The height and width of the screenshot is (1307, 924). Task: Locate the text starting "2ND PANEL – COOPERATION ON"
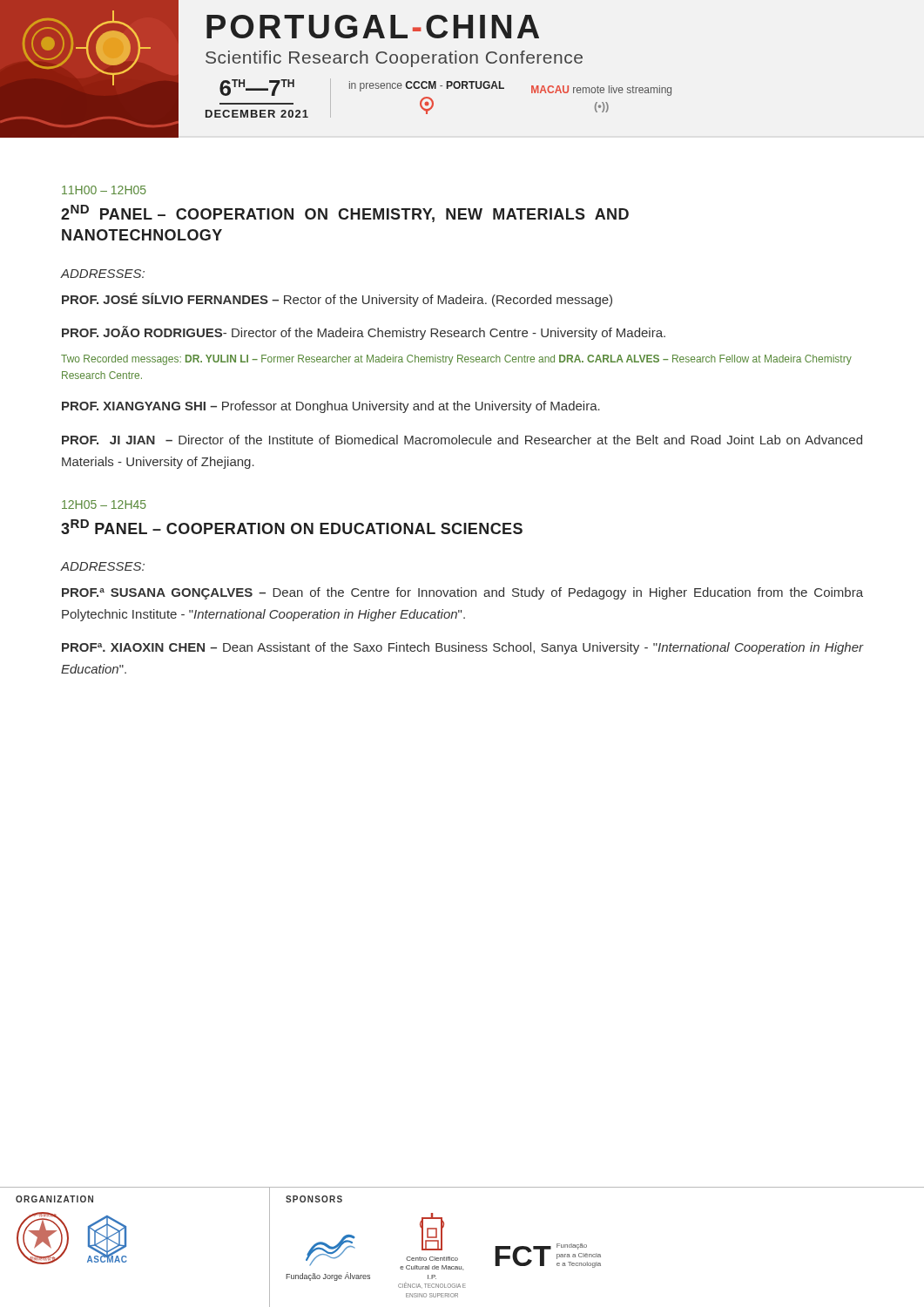(x=345, y=223)
